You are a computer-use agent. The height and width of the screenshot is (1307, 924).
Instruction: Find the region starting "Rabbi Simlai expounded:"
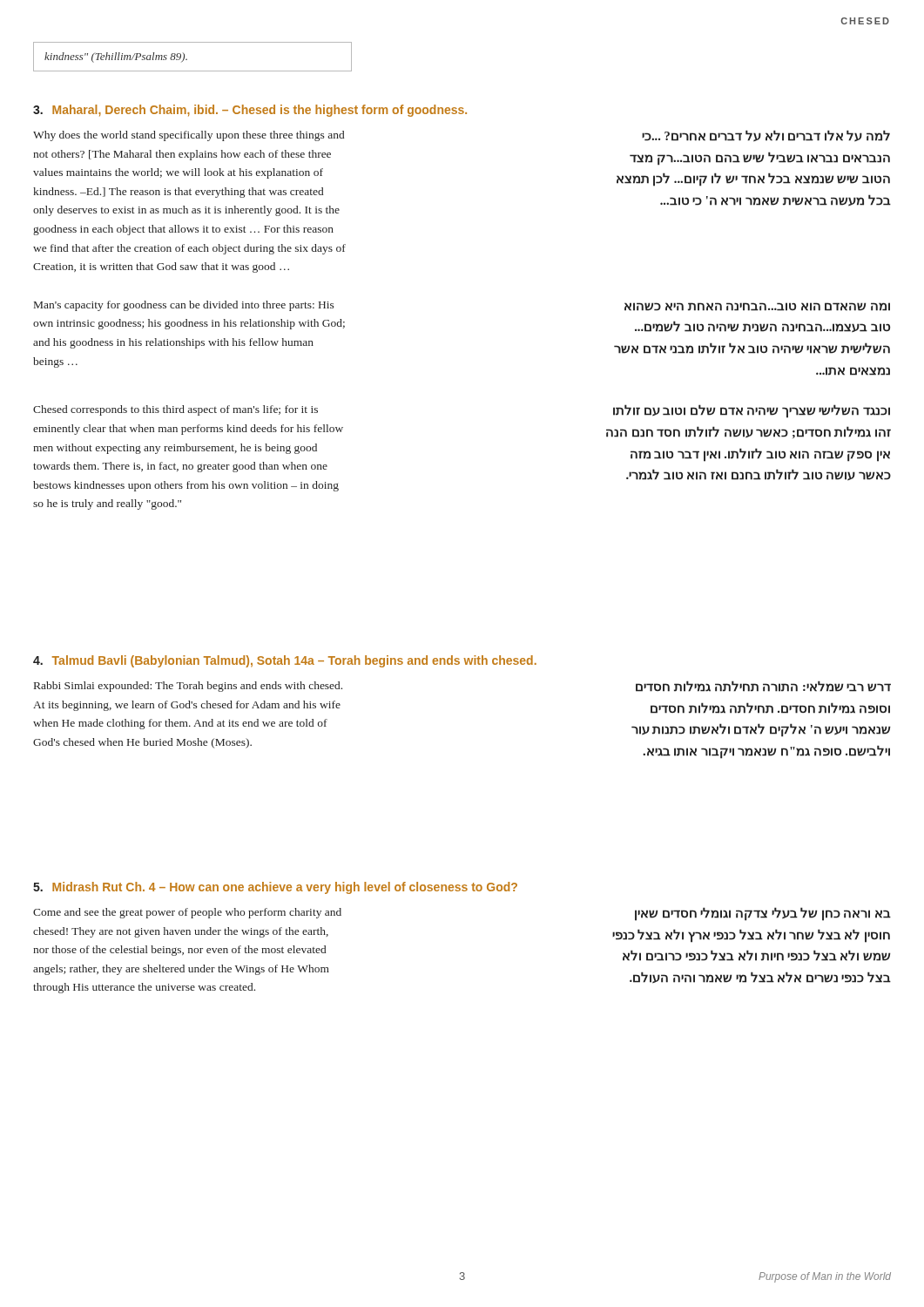[188, 713]
